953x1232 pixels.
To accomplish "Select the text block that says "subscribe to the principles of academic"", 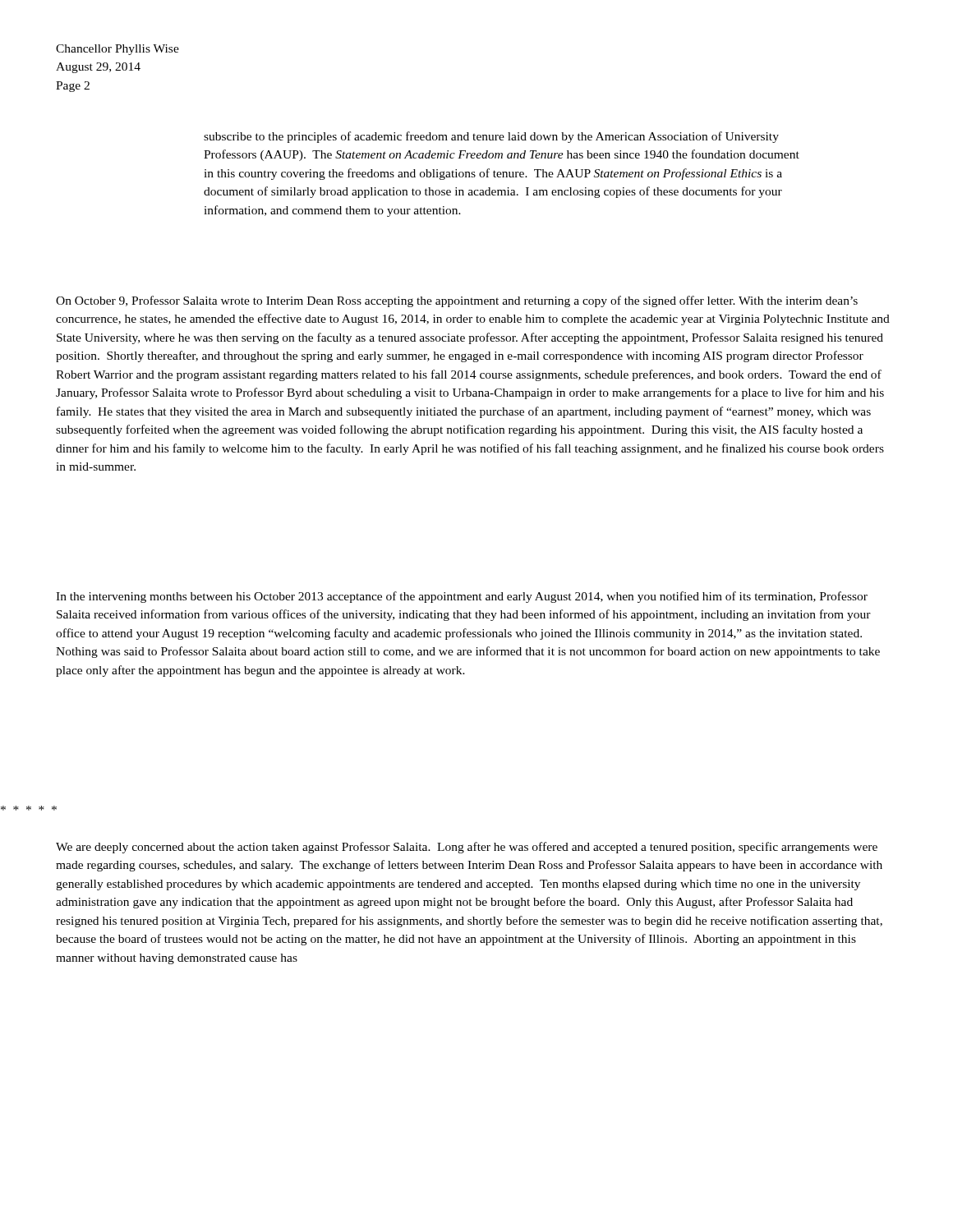I will (504, 173).
